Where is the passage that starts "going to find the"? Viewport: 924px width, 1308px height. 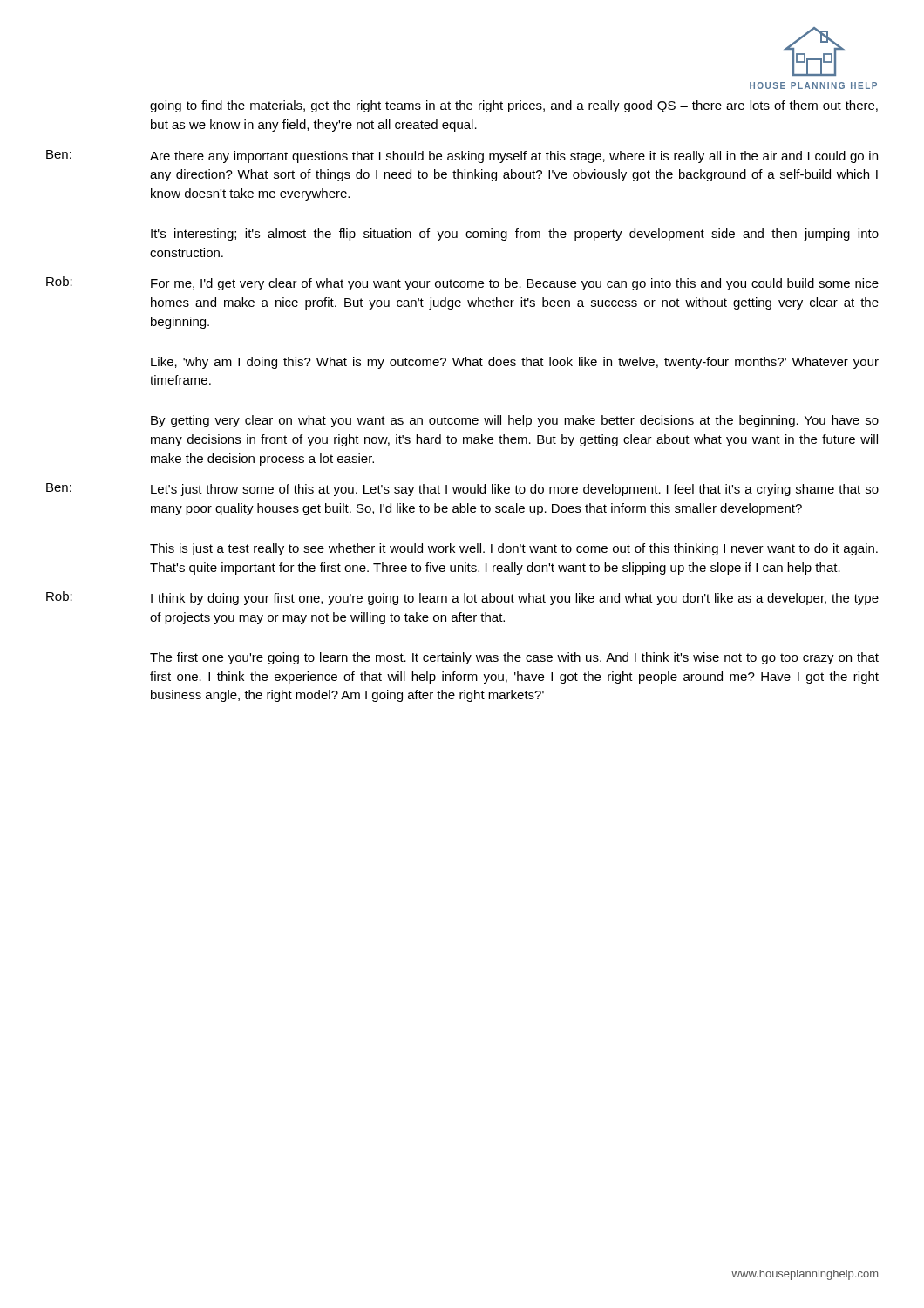[x=462, y=115]
